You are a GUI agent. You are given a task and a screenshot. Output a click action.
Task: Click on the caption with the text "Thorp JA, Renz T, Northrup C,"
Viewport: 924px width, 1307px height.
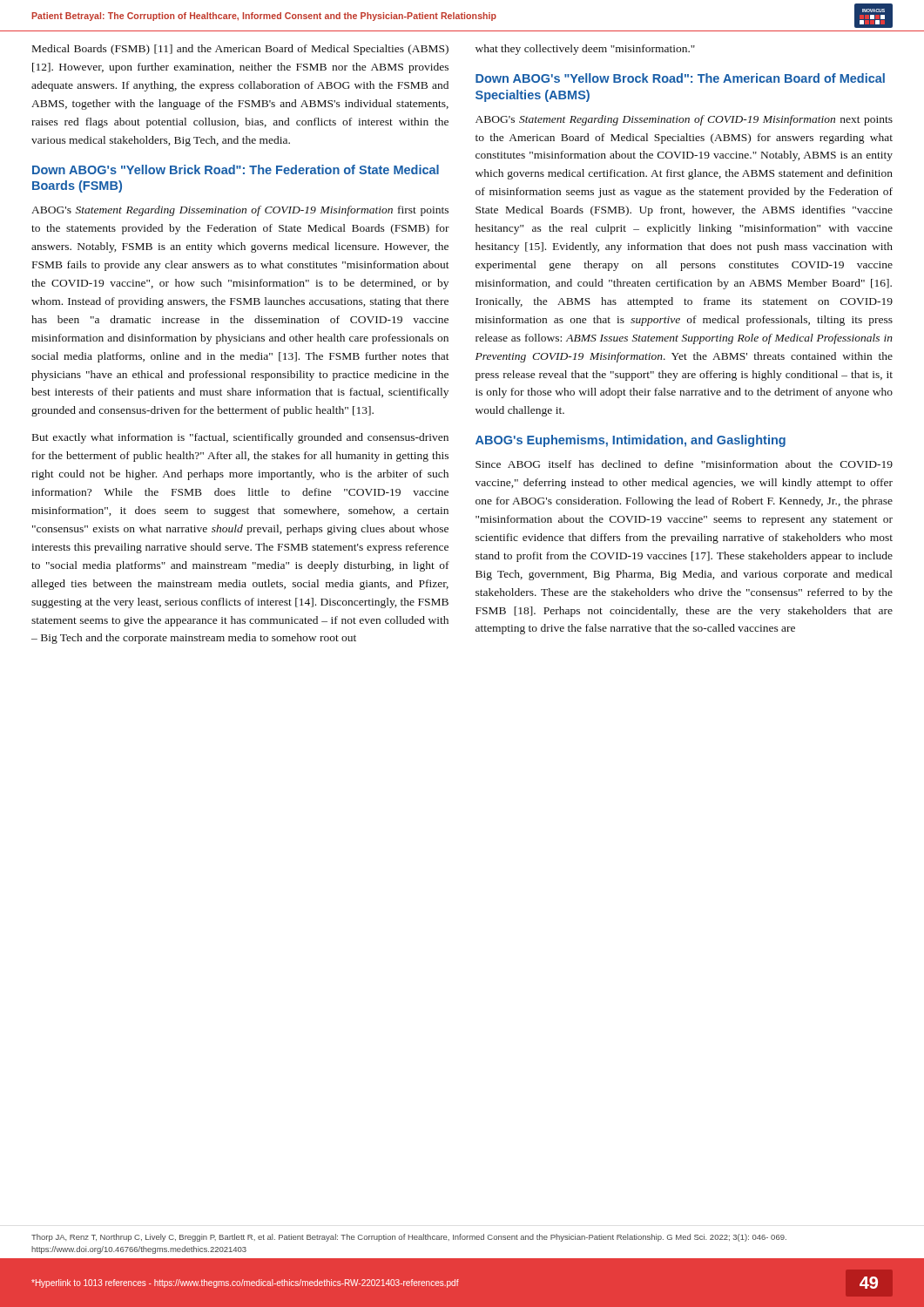(x=409, y=1243)
